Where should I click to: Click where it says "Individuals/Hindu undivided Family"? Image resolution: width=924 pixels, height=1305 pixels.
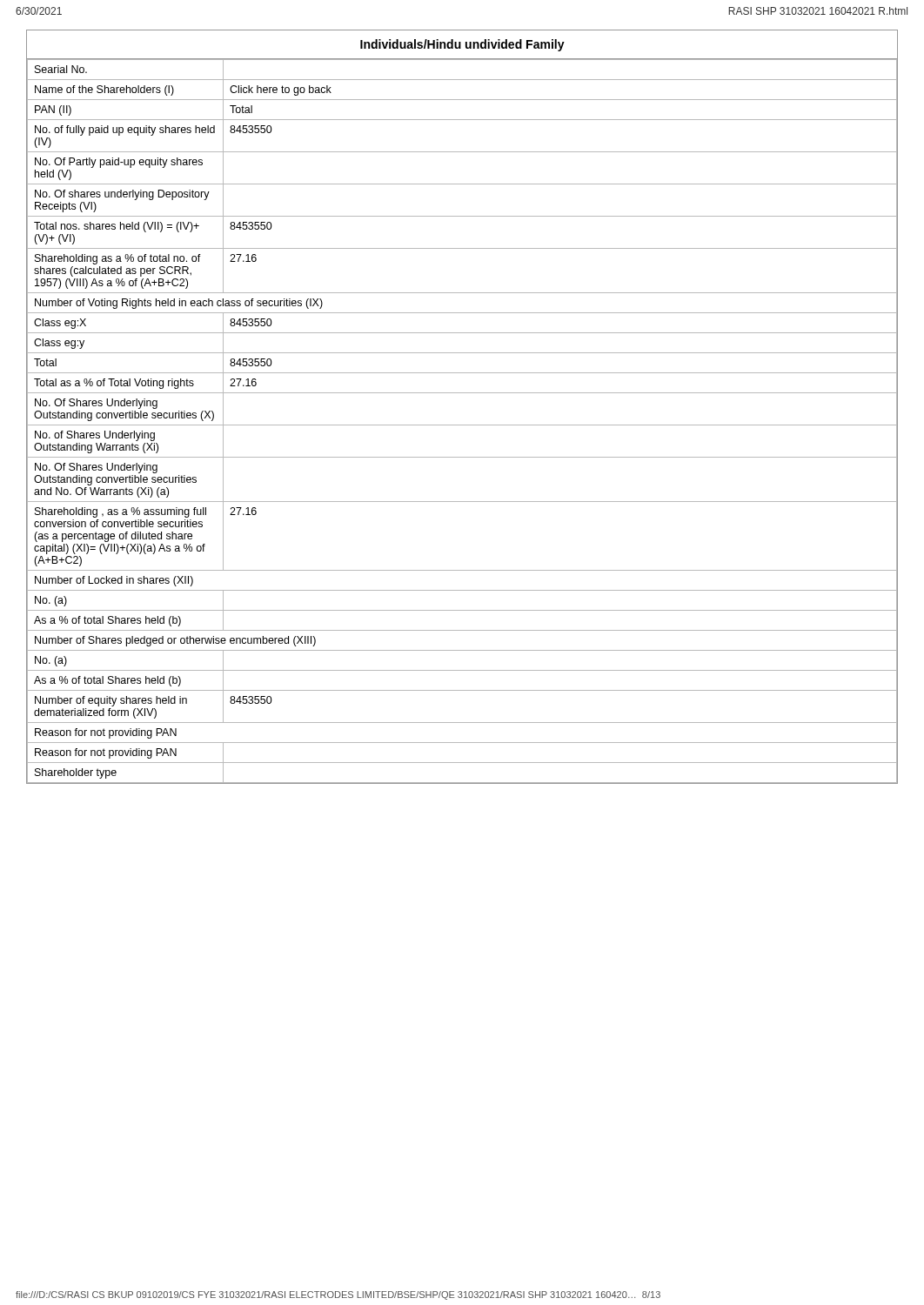pyautogui.click(x=462, y=44)
